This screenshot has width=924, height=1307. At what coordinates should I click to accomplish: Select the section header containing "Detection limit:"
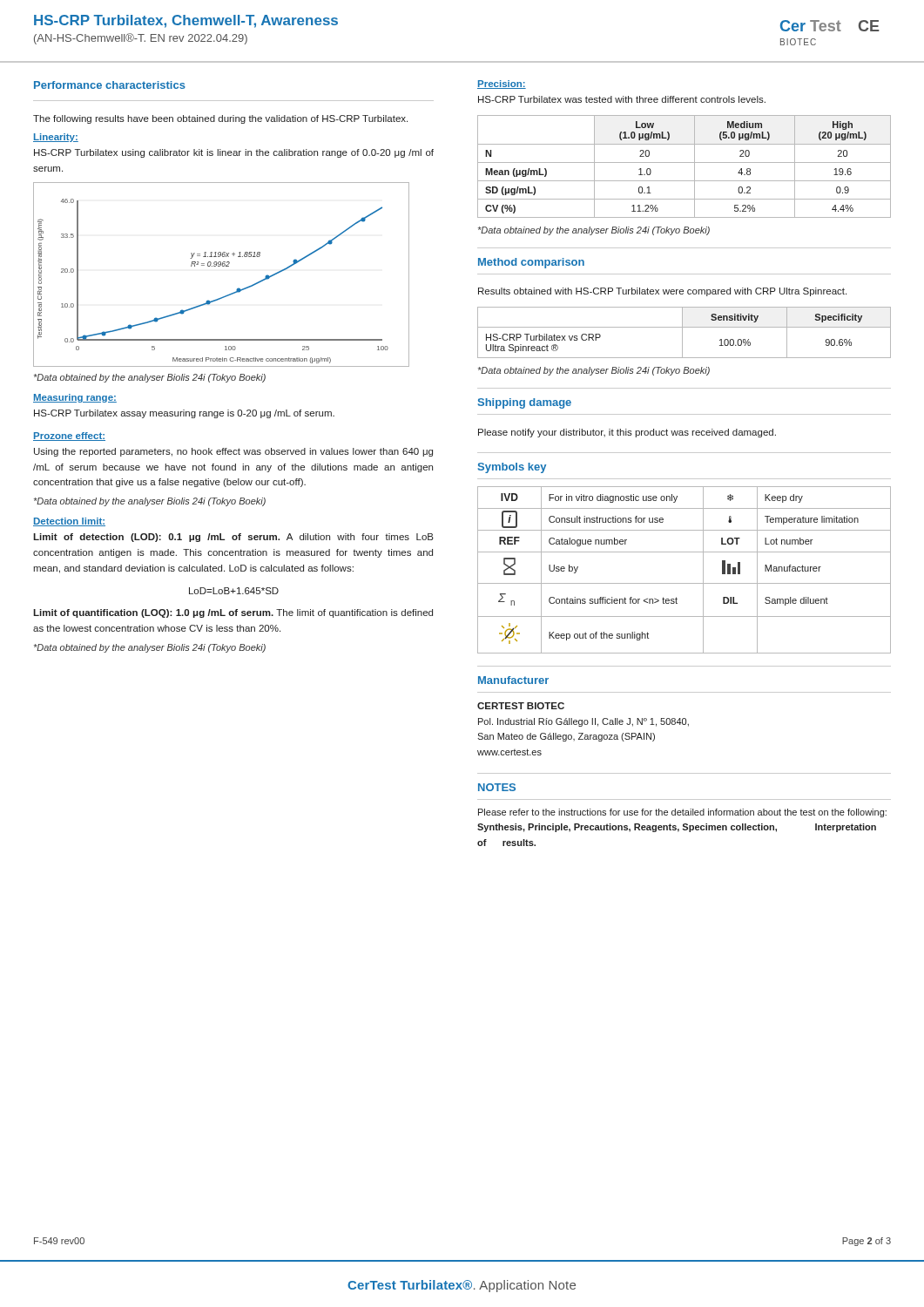tap(69, 522)
